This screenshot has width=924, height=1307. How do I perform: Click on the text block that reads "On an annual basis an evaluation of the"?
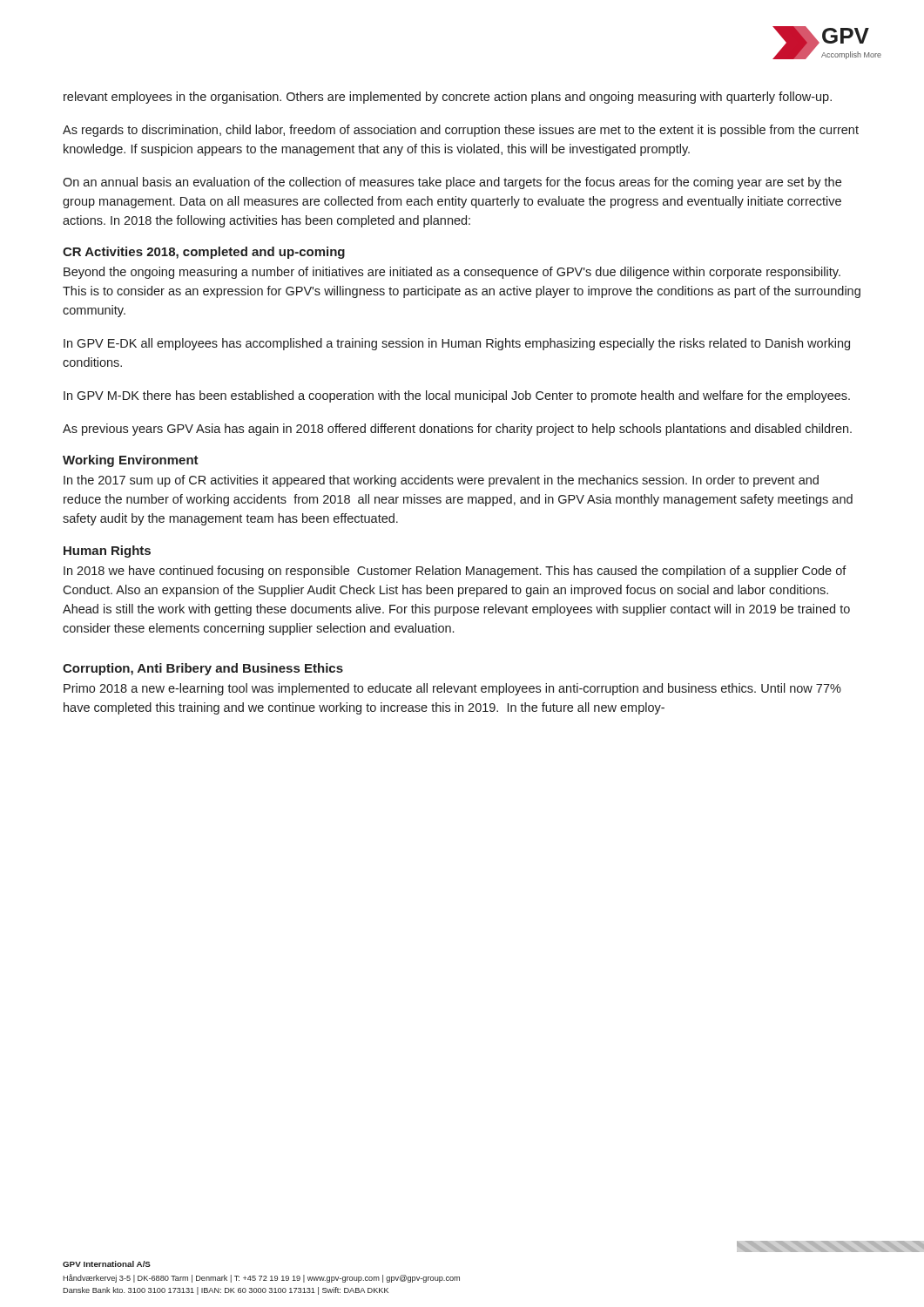click(x=452, y=201)
